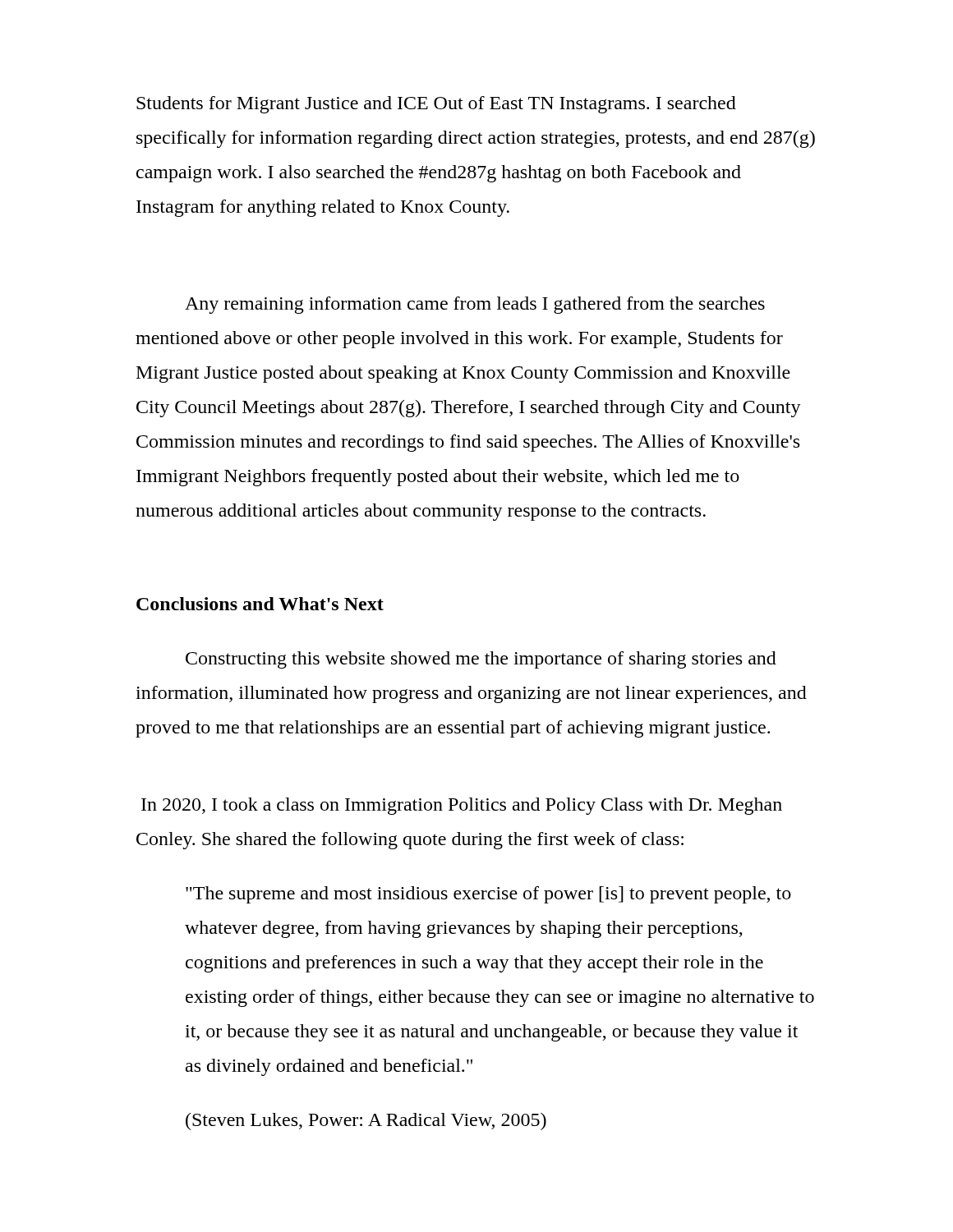Screen dimensions: 1232x953
Task: Navigate to the block starting "Students for Migrant Justice and ICE Out of"
Action: click(476, 154)
